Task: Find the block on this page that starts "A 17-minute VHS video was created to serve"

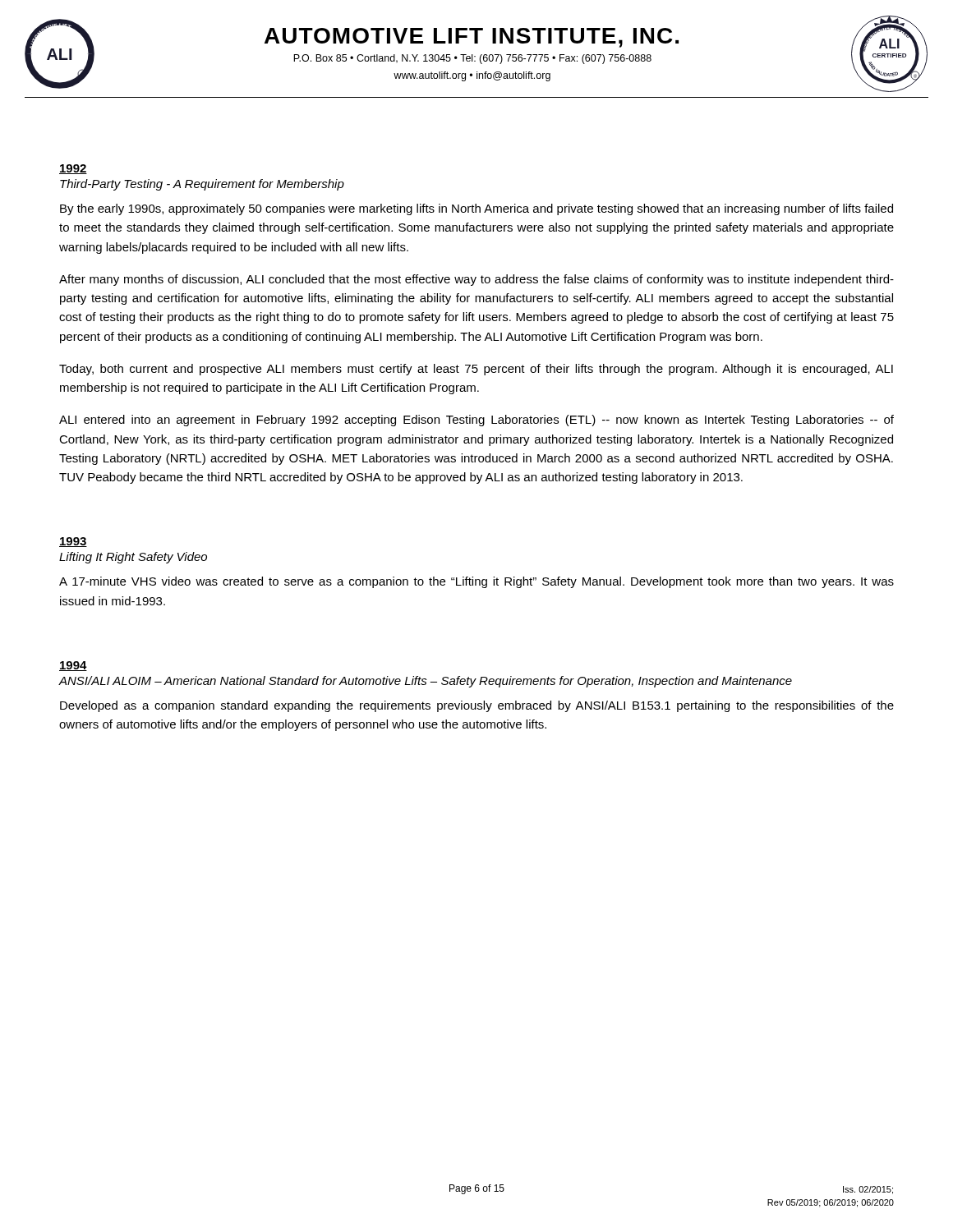Action: coord(476,591)
